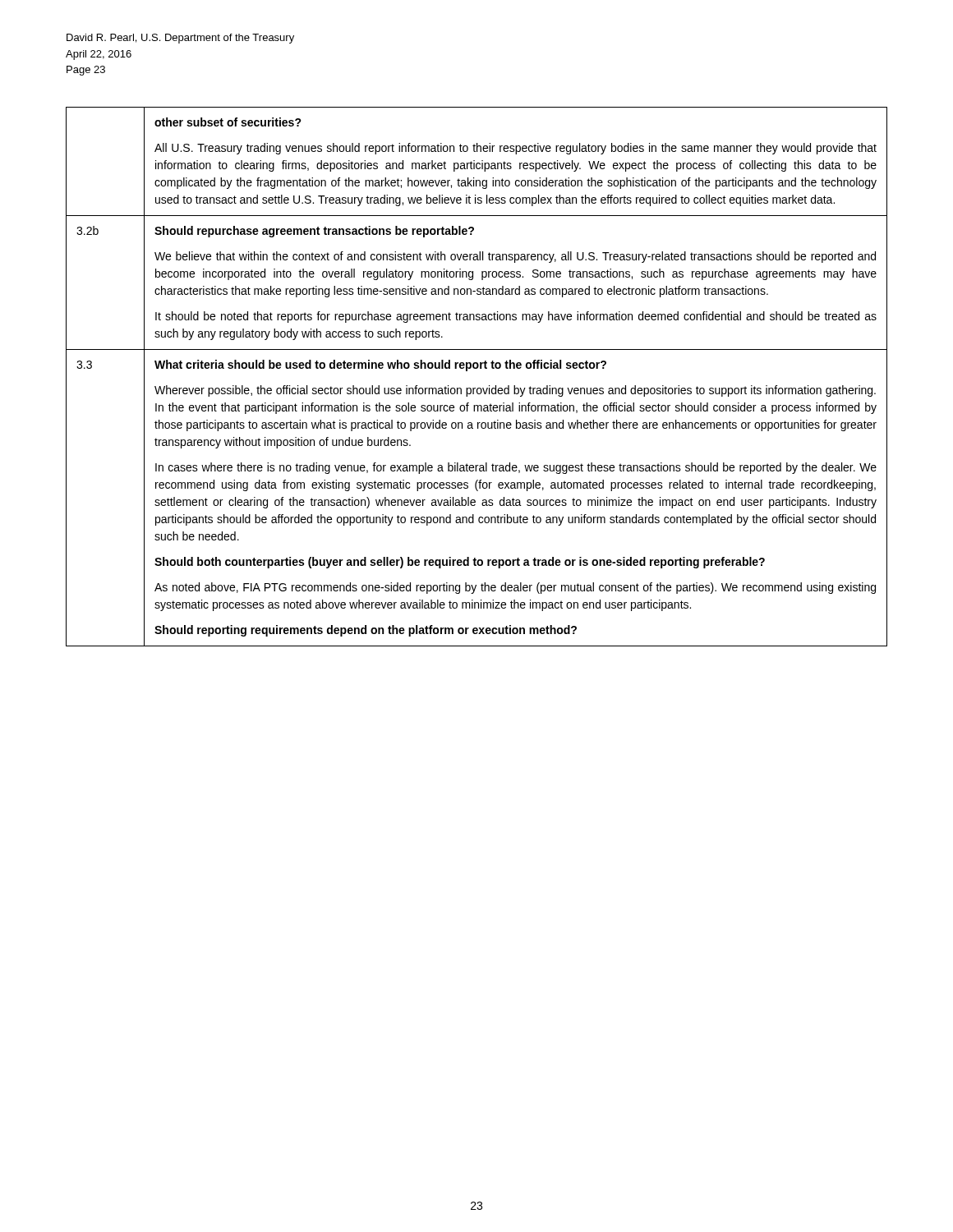The width and height of the screenshot is (953, 1232).
Task: Locate the region starting "All U.S. Treasury trading"
Action: click(x=516, y=174)
